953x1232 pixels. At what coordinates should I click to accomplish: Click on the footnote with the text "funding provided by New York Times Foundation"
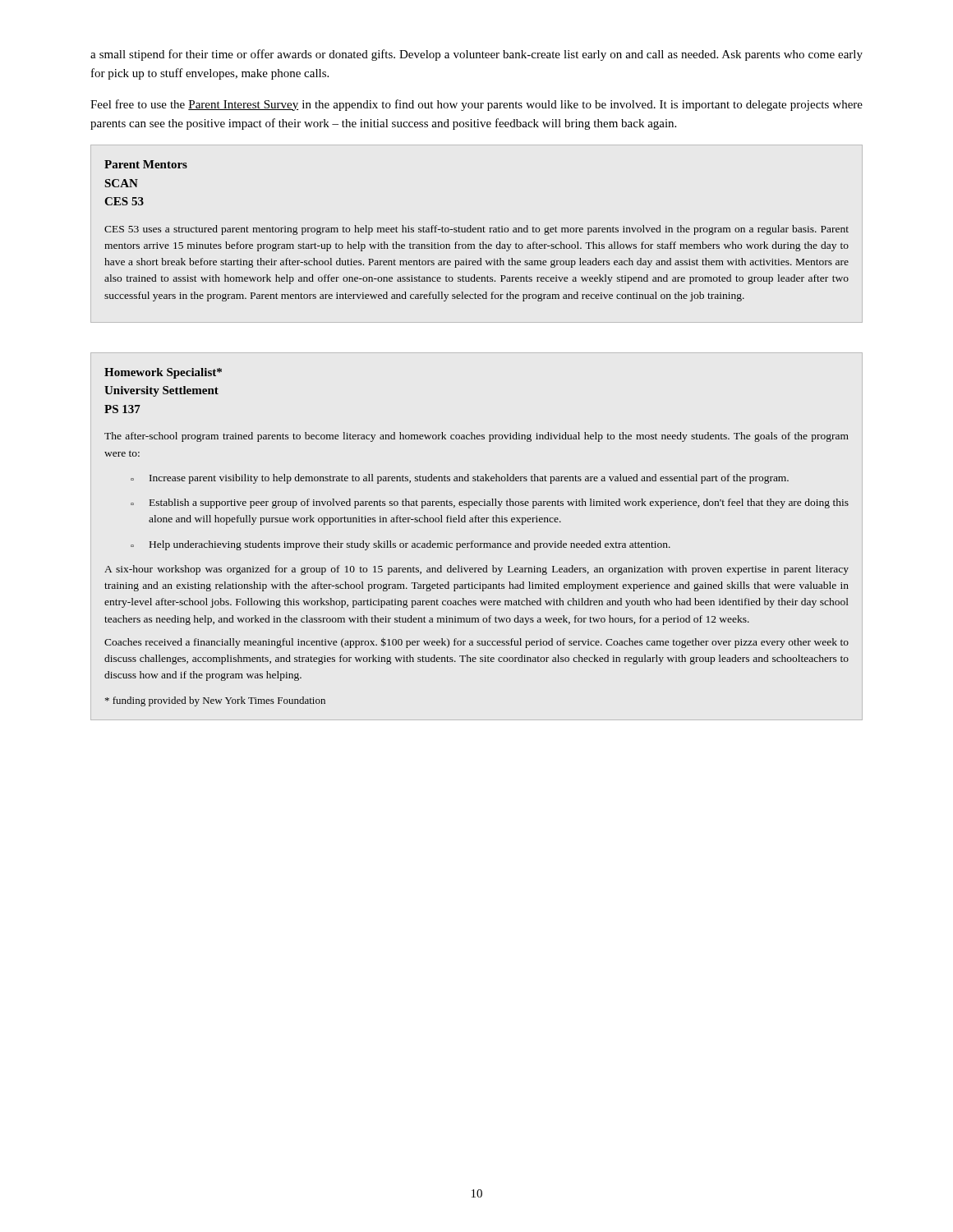pyautogui.click(x=215, y=700)
